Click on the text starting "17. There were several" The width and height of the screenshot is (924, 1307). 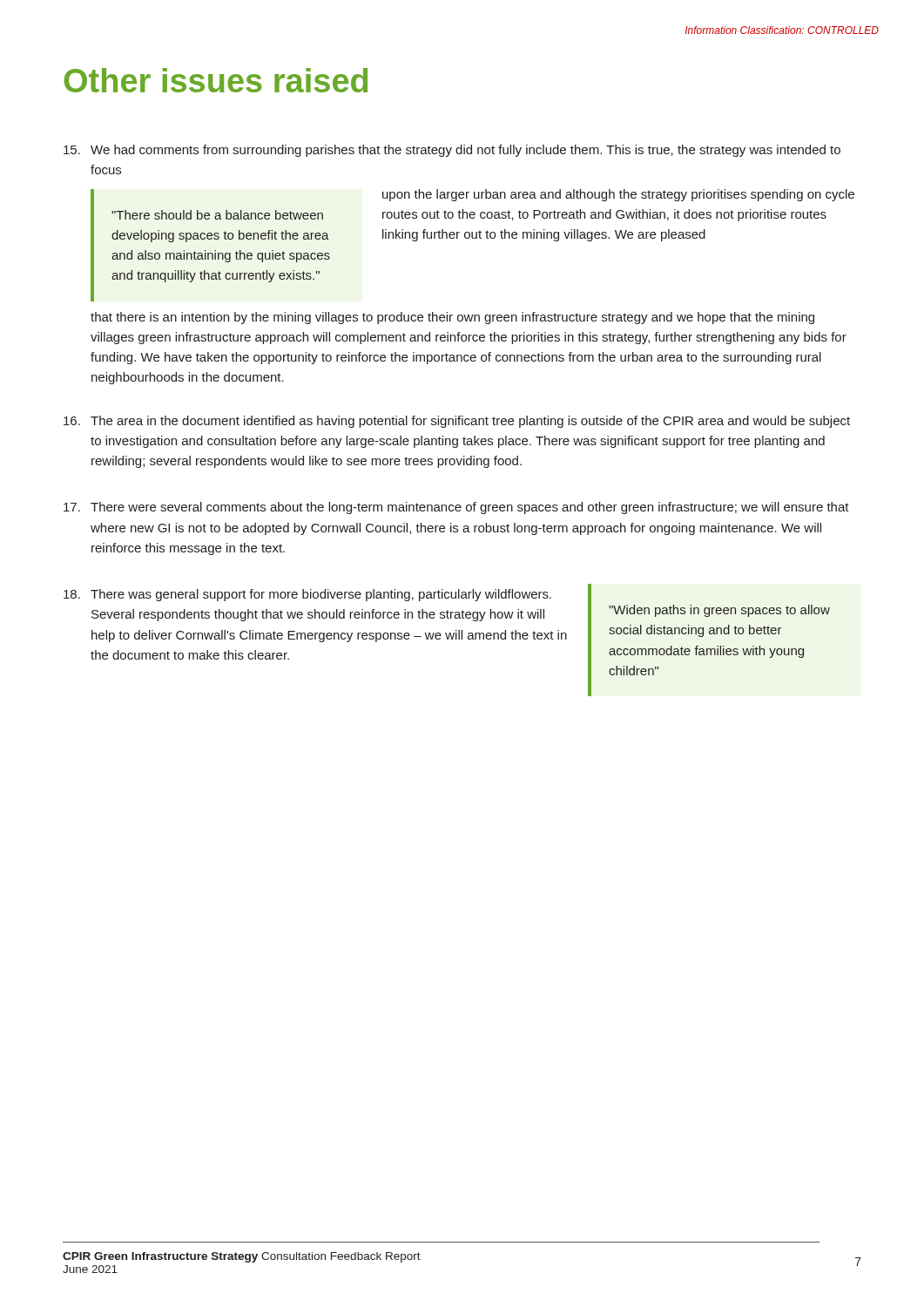point(462,527)
